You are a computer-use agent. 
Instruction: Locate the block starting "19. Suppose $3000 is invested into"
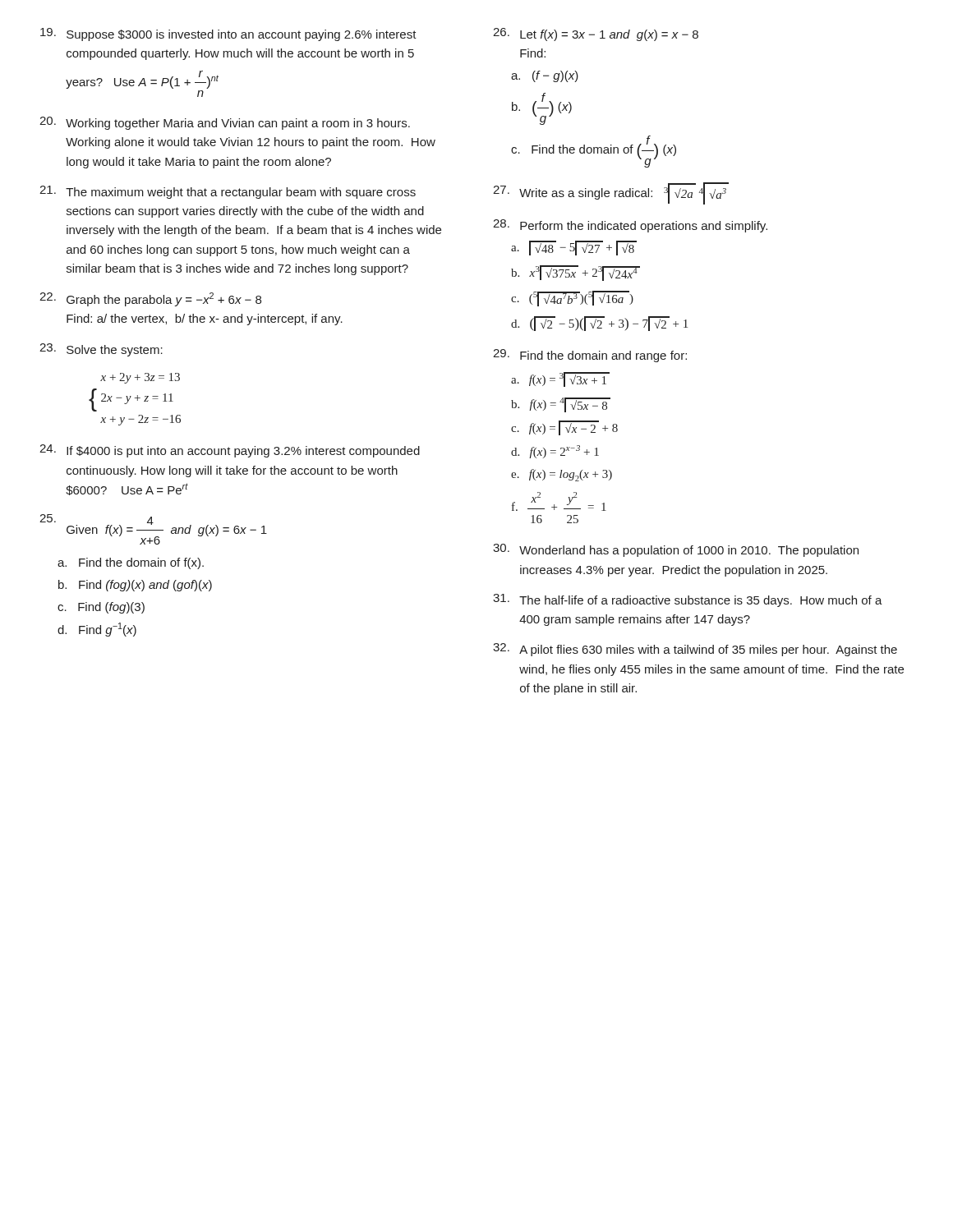coord(242,63)
